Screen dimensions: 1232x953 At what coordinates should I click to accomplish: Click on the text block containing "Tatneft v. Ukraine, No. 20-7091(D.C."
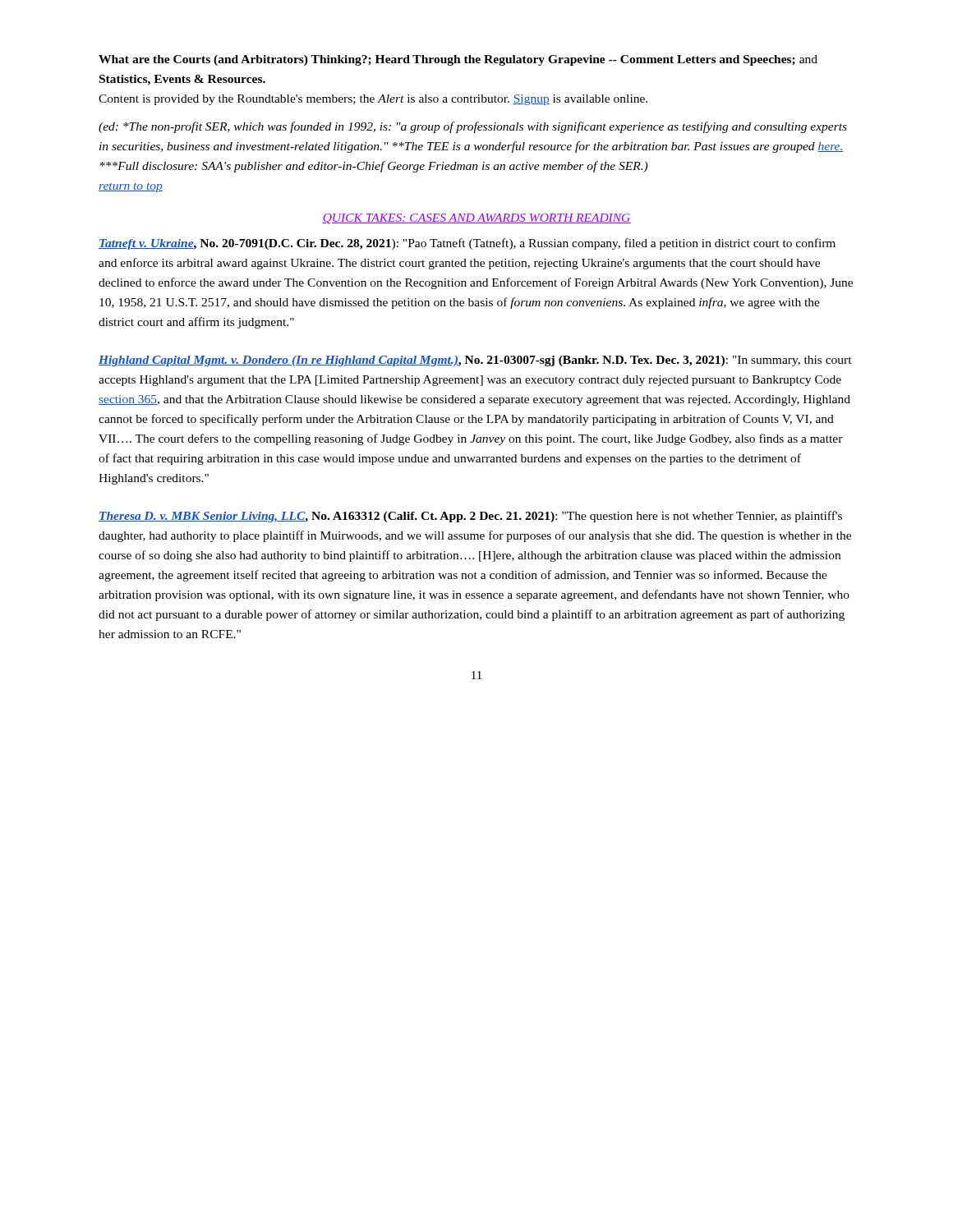(476, 283)
